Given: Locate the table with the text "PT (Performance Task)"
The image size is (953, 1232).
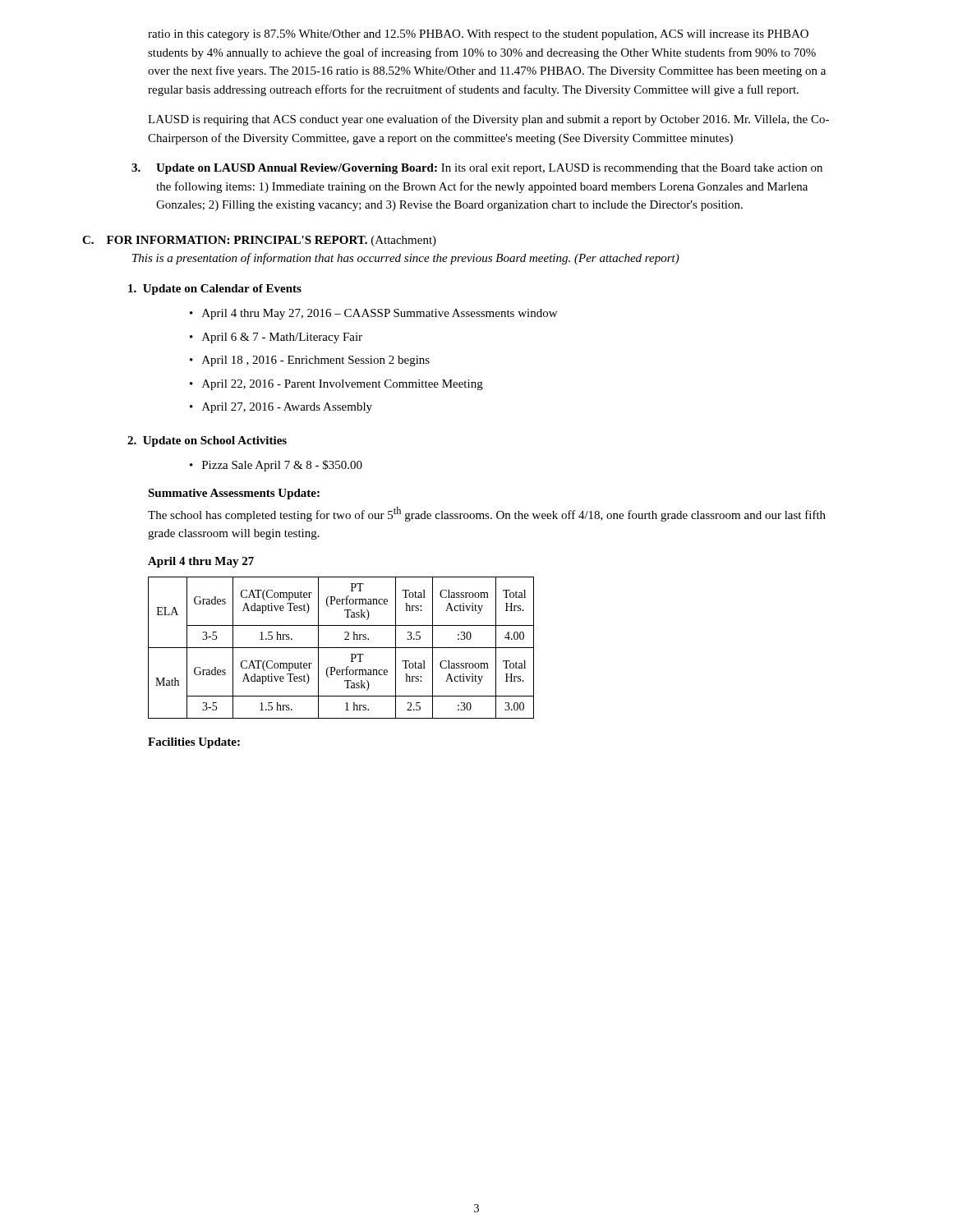Looking at the screenshot, I should pos(518,647).
